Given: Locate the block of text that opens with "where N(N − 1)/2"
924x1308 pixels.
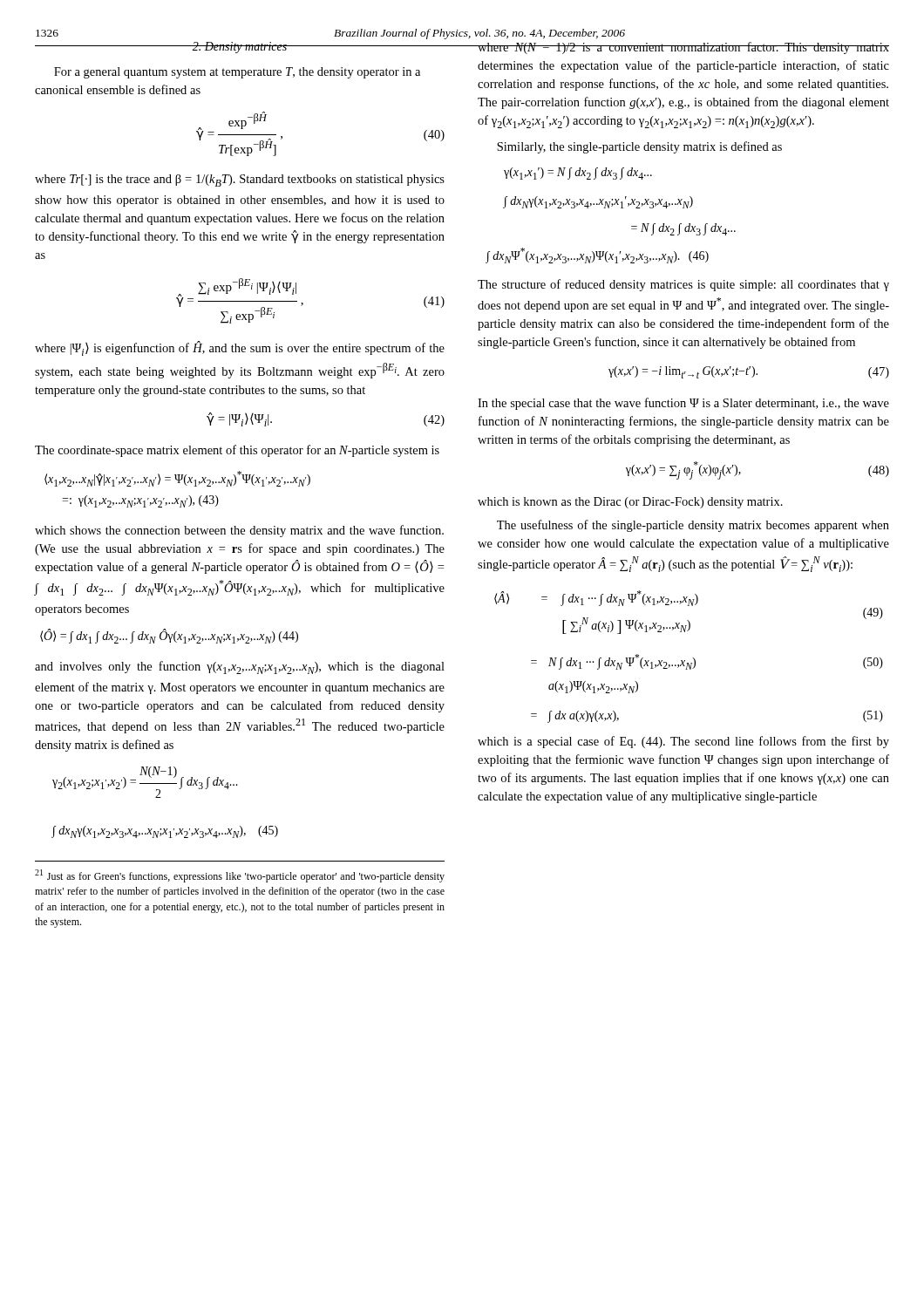Looking at the screenshot, I should pos(683,85).
